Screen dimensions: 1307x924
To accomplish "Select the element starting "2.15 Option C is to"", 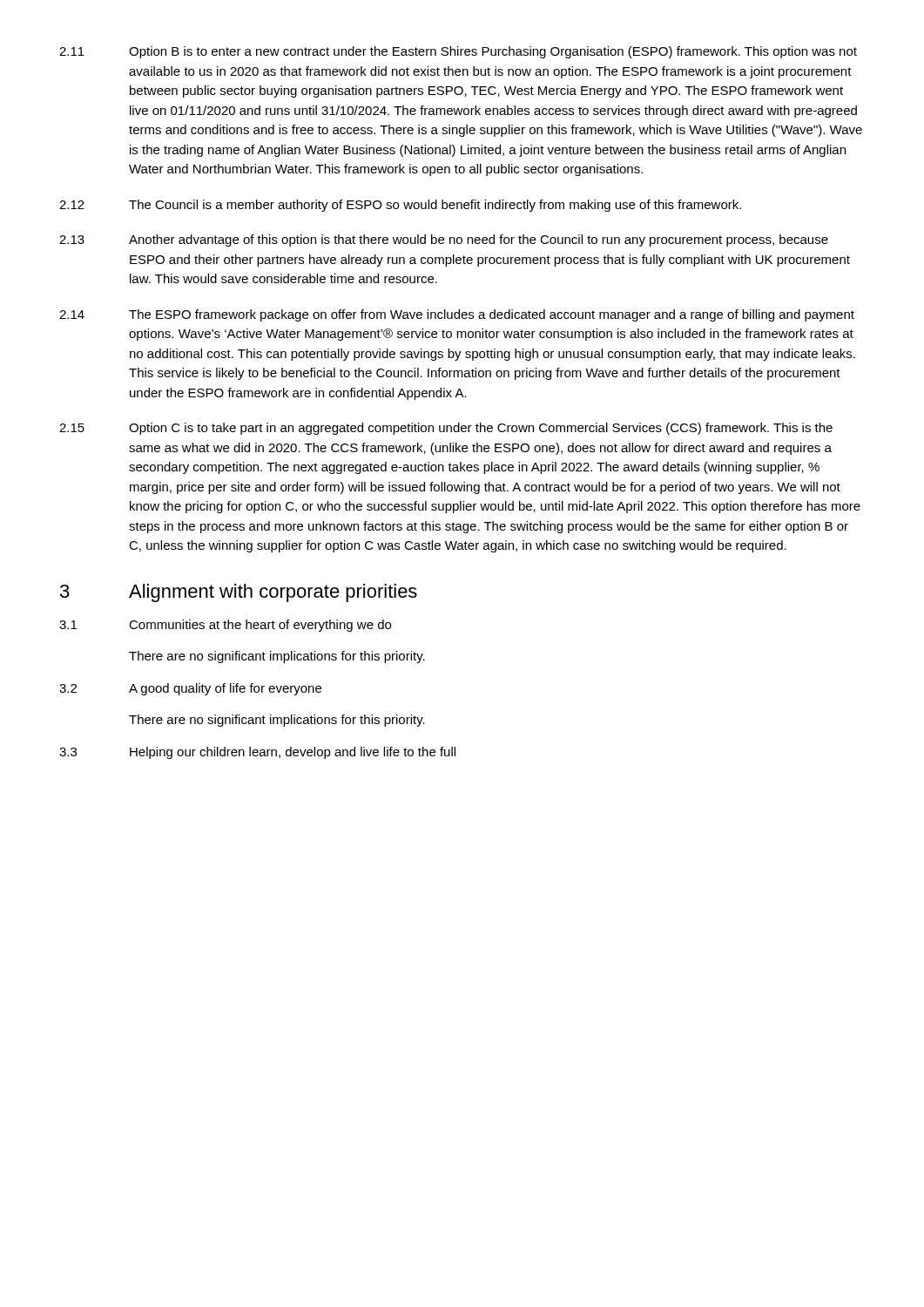I will [x=462, y=487].
